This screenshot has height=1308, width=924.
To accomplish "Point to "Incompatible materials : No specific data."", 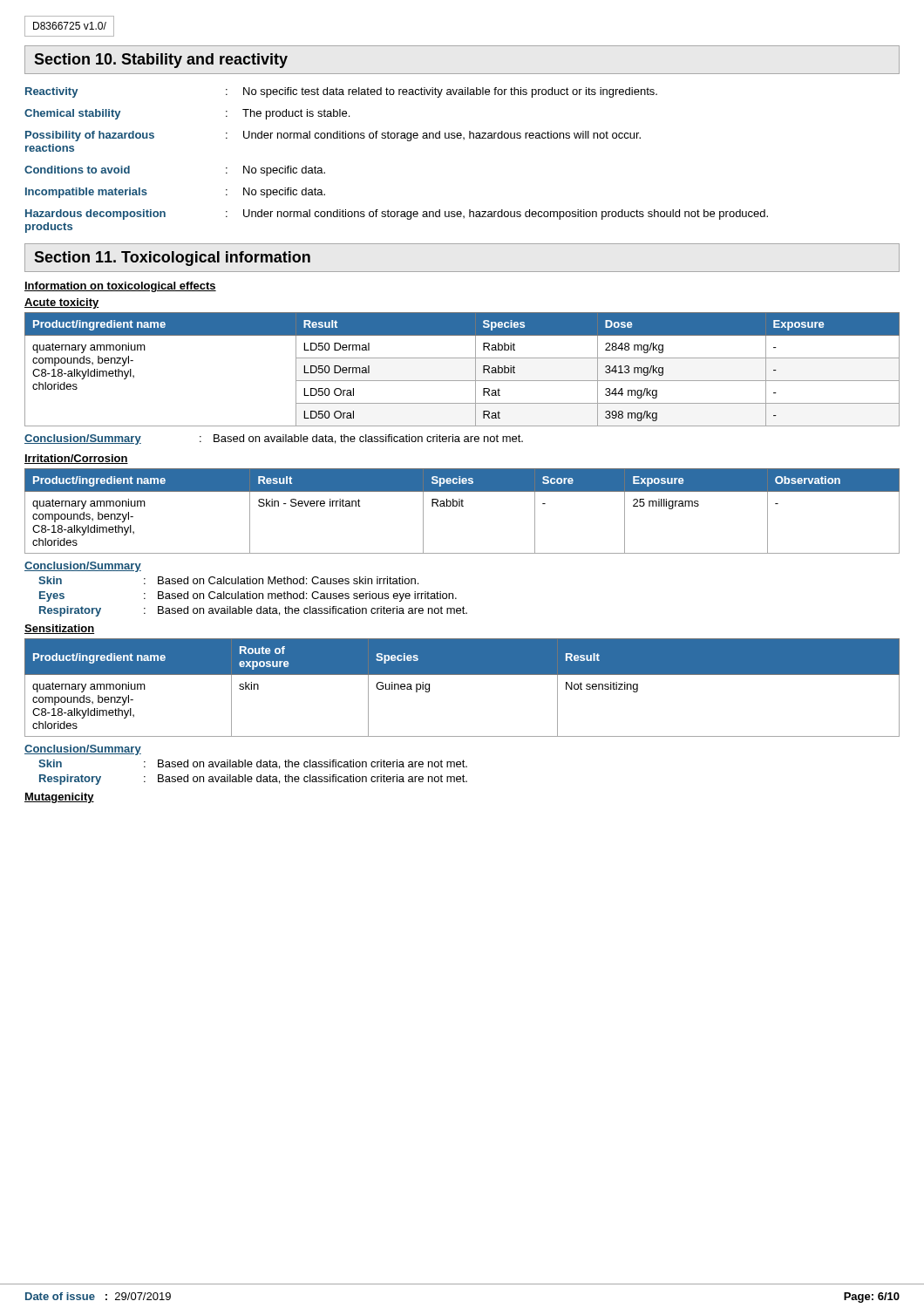I will [86, 192].
